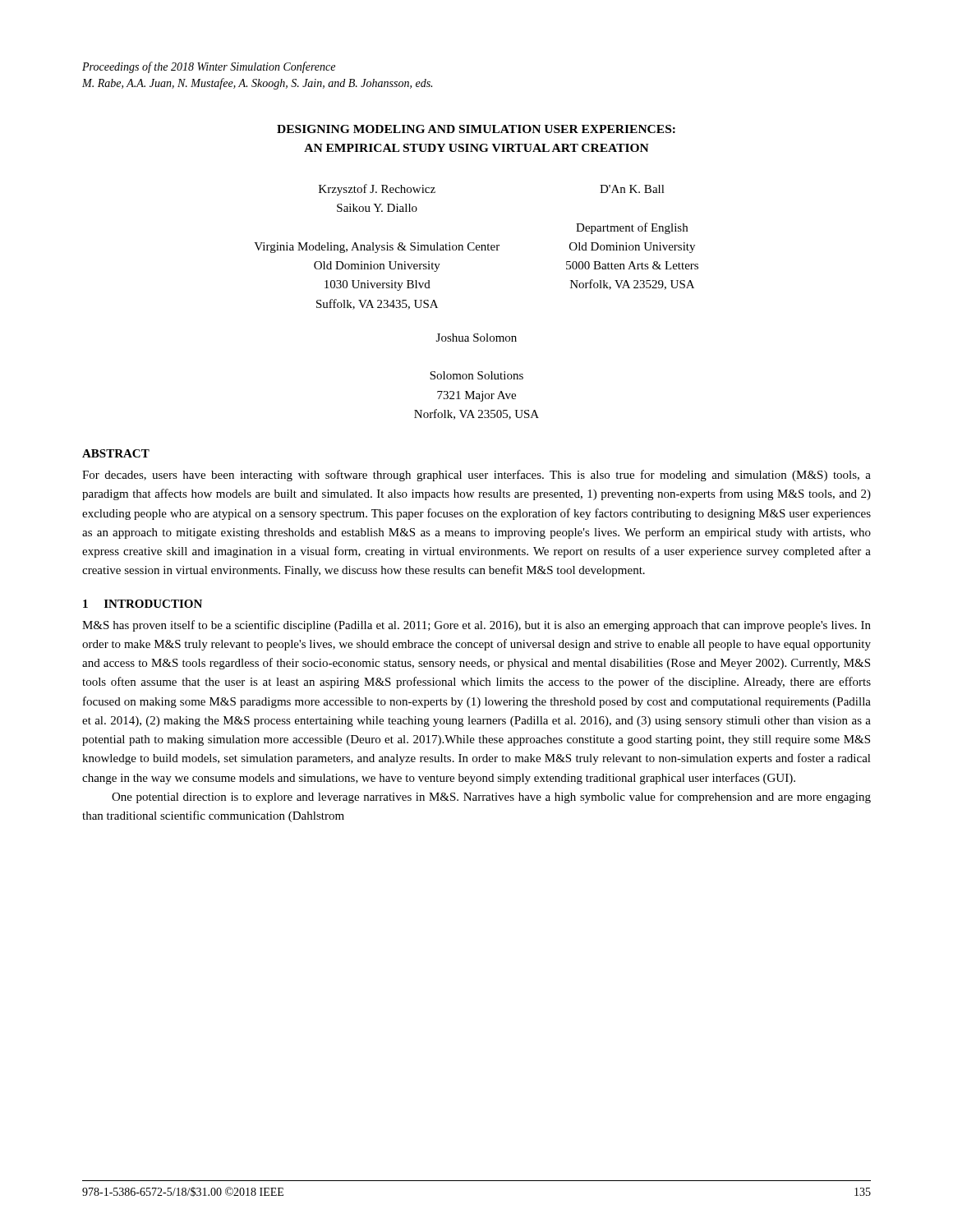
Task: Locate the passage starting "Joshua Solomon Solomon Solutions"
Action: (x=476, y=376)
